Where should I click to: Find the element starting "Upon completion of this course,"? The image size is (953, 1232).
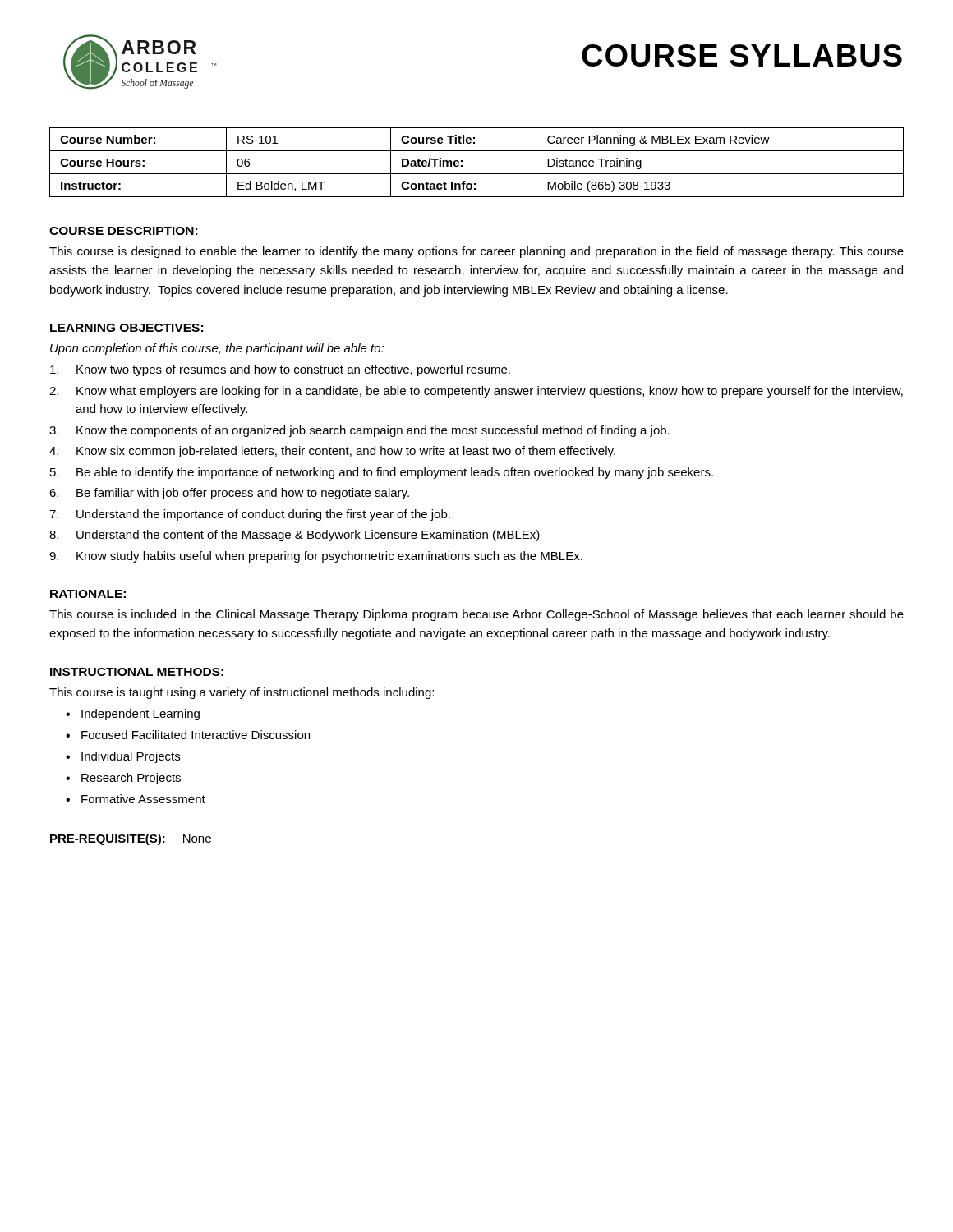(x=217, y=348)
